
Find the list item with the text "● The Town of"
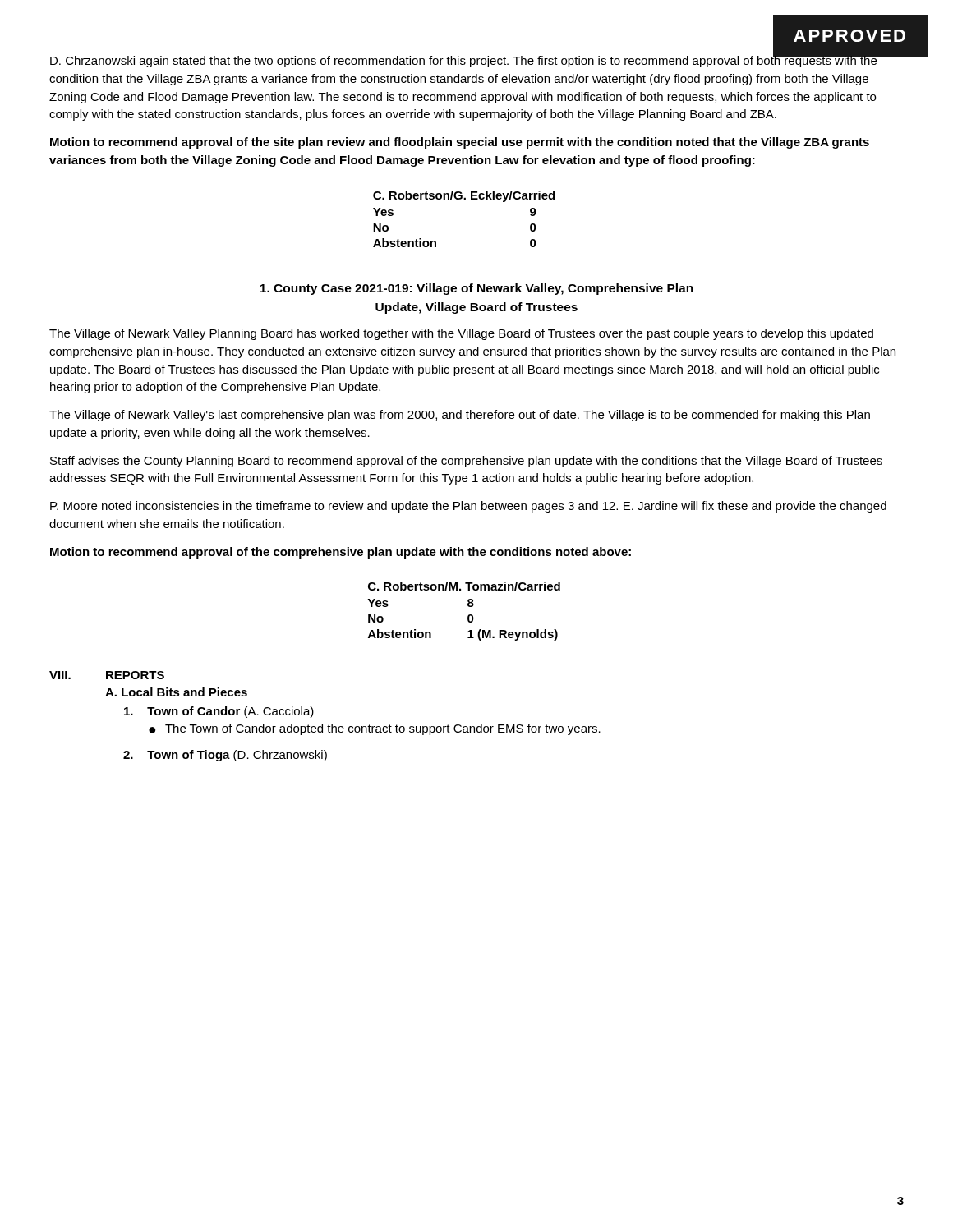[x=375, y=730]
